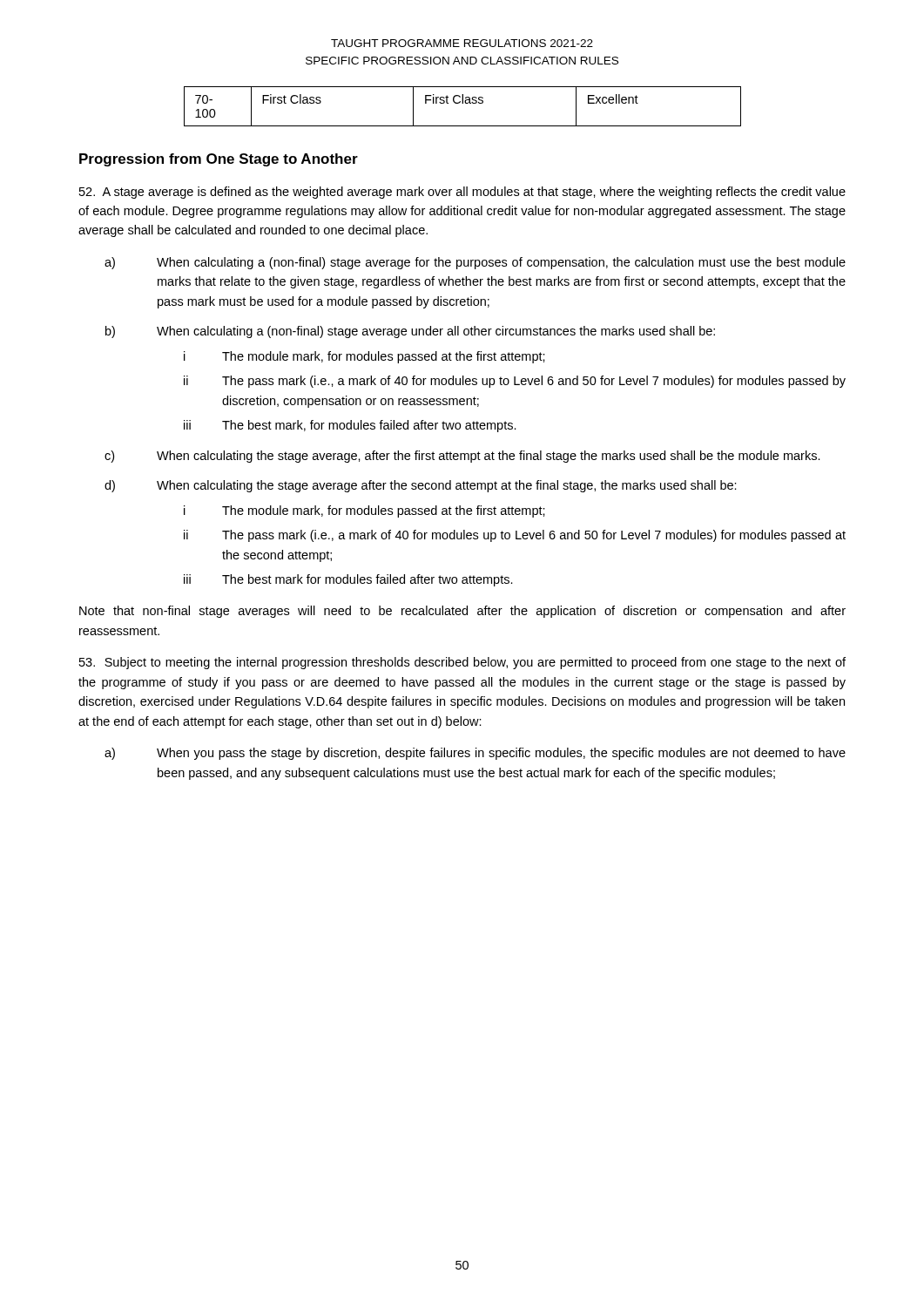Where is the passage that starts "a) When calculating a (non-final) stage"?
This screenshot has height=1307, width=924.
point(462,282)
